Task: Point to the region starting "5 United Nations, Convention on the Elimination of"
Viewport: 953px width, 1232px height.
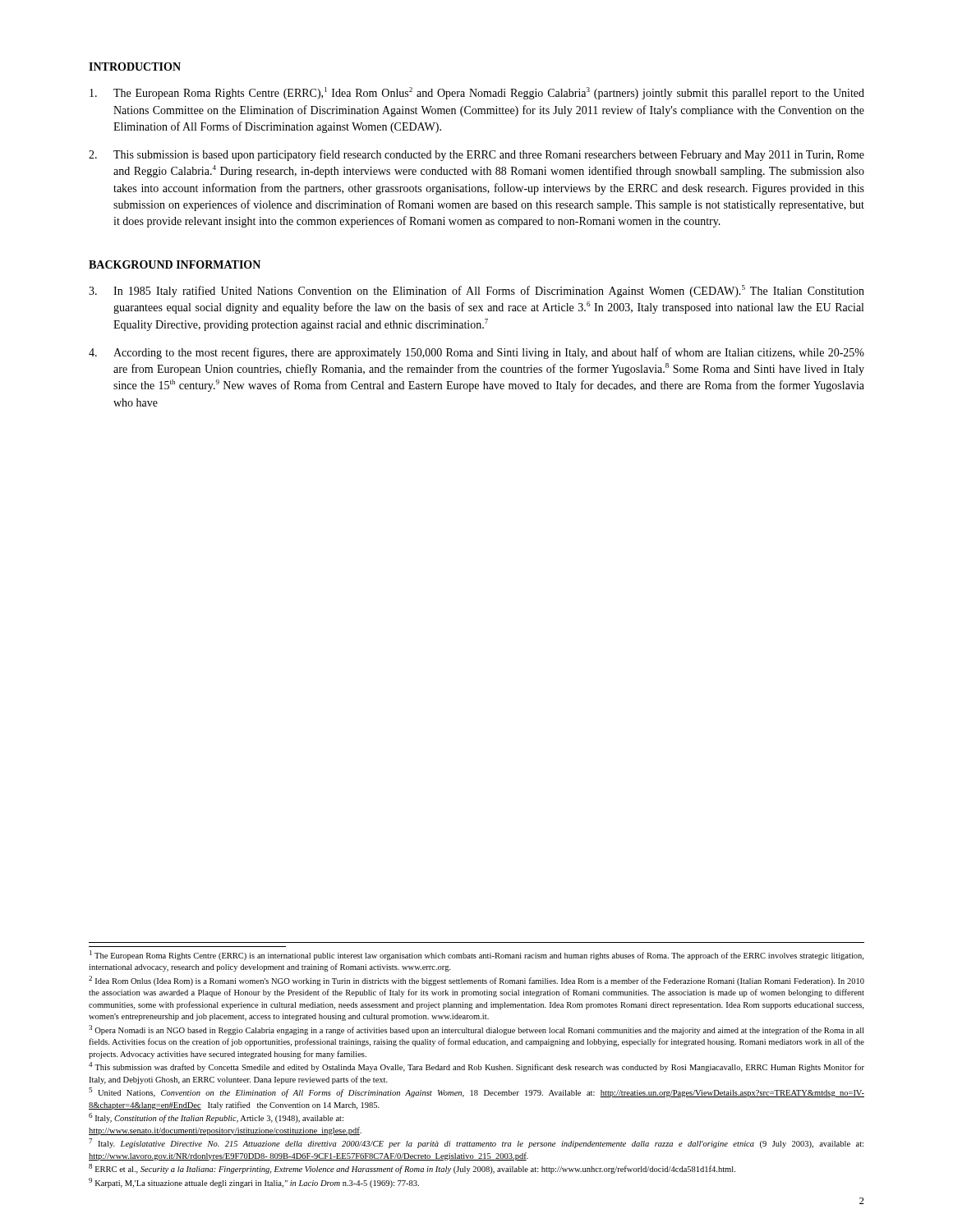Action: 476,1098
